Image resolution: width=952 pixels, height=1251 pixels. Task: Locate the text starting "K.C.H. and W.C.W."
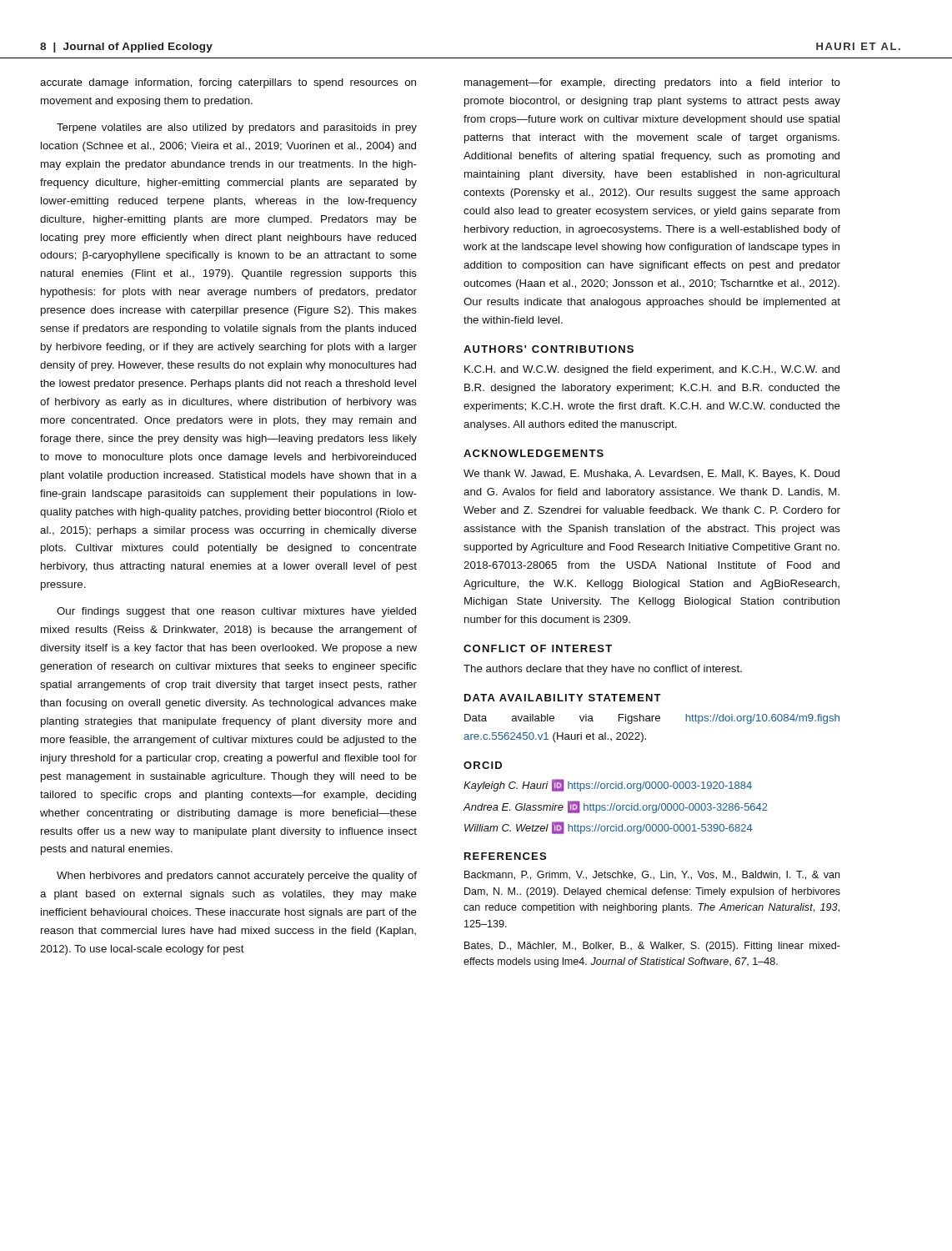point(652,397)
